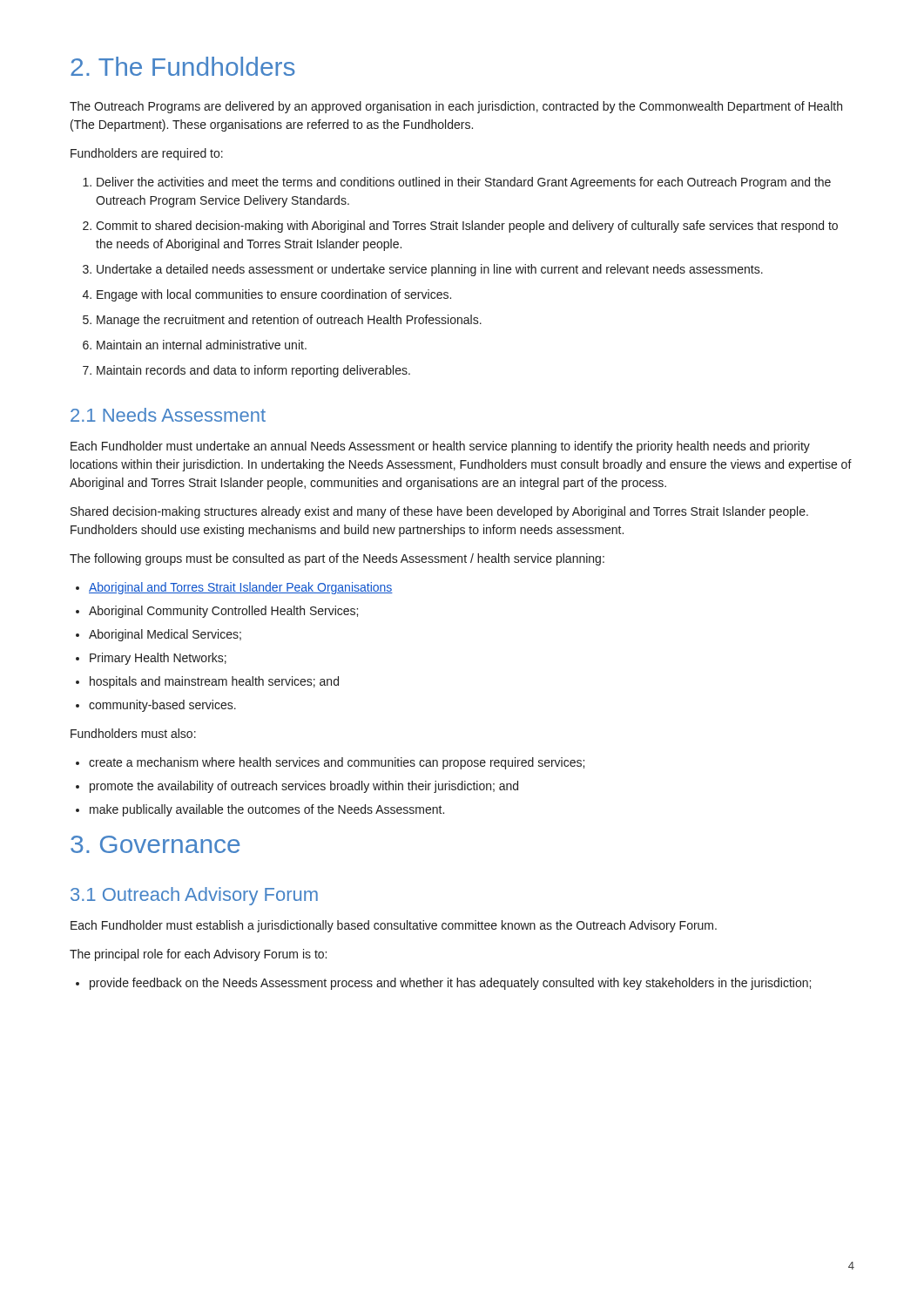Locate the section header that reads "2.1 Needs Assessment"
Screen dimensions: 1307x924
pos(168,415)
